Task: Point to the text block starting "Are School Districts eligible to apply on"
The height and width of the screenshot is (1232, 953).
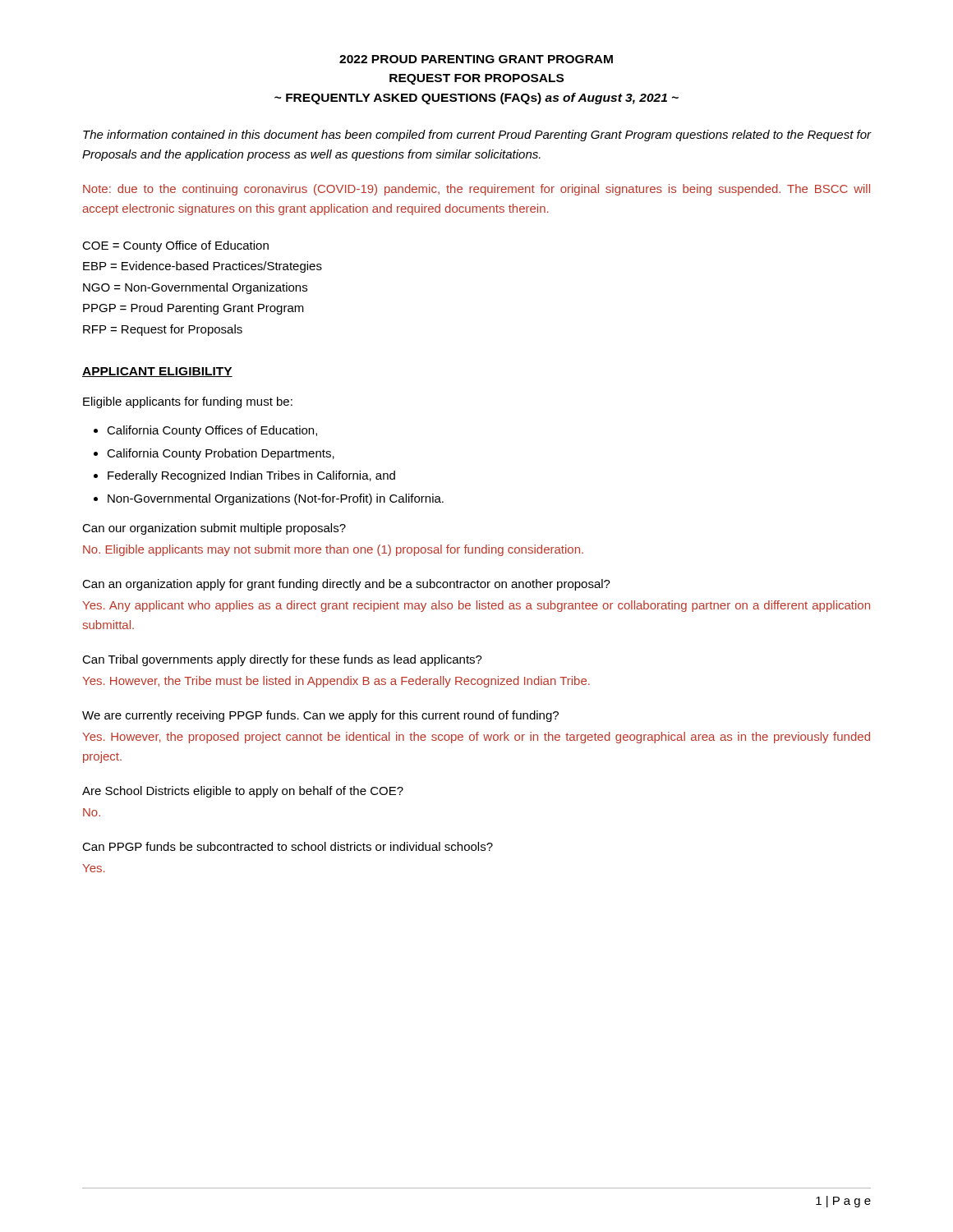Action: 243,791
